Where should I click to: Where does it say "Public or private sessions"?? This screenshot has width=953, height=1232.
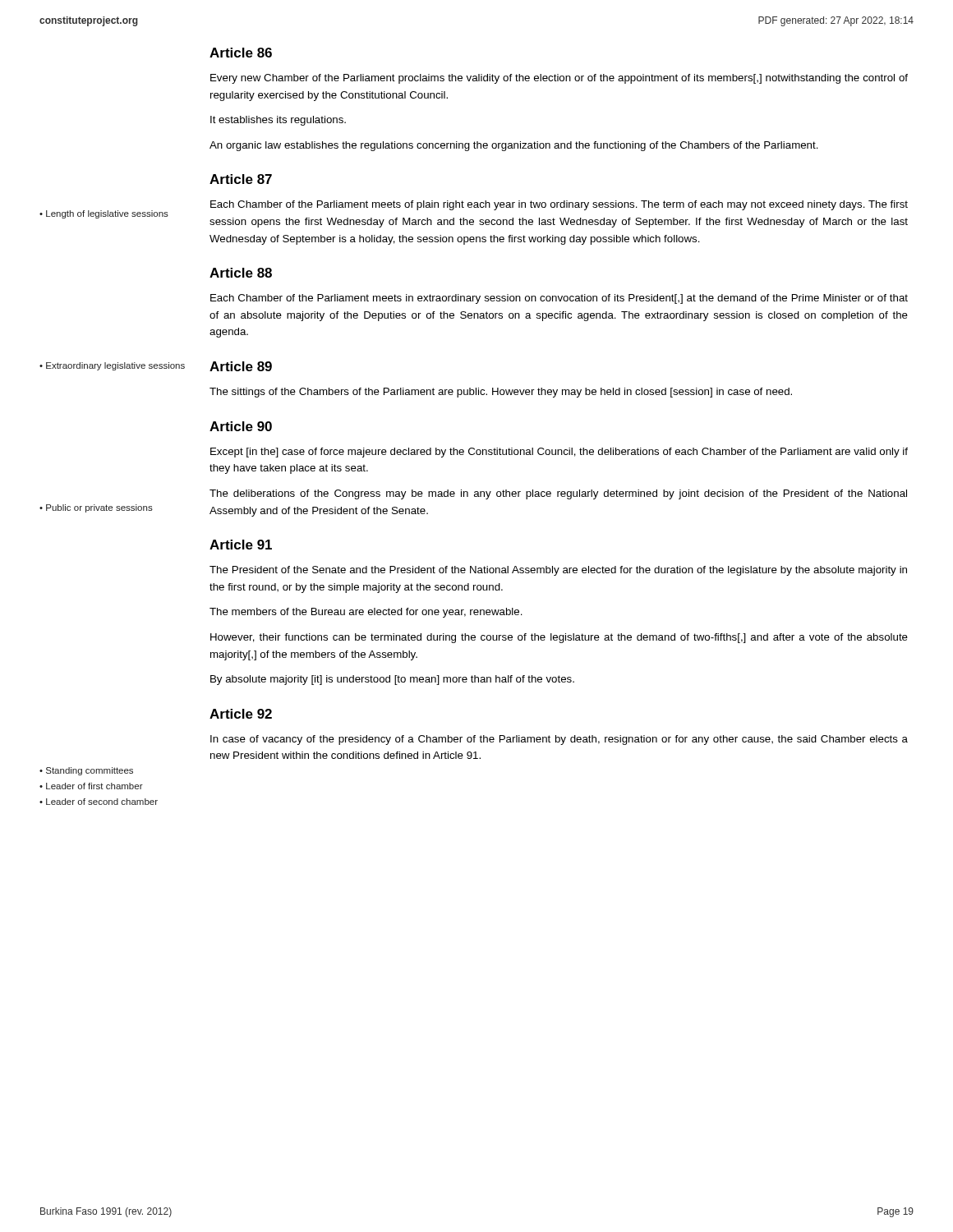pyautogui.click(x=99, y=508)
